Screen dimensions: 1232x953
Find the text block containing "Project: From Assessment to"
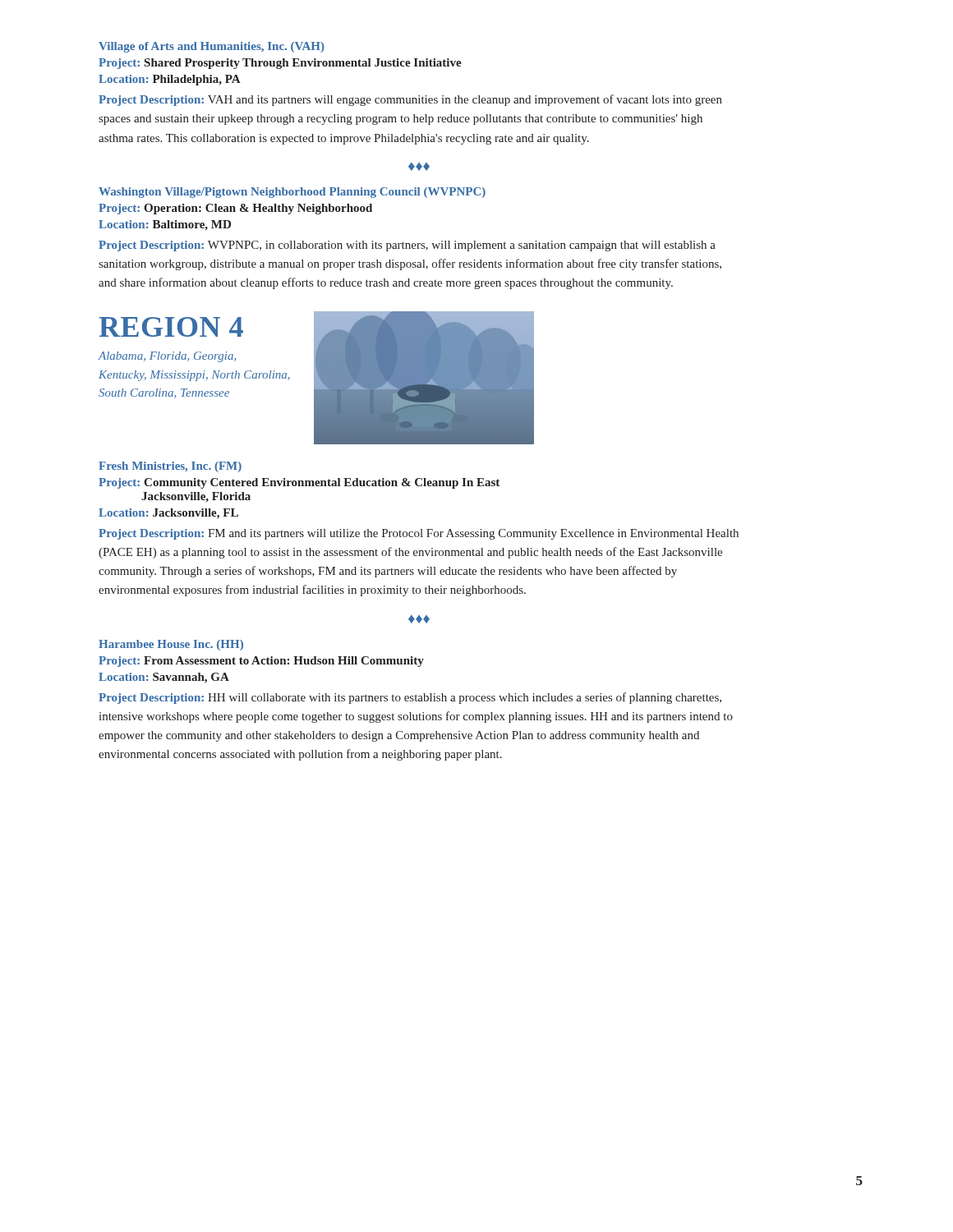[x=261, y=660]
